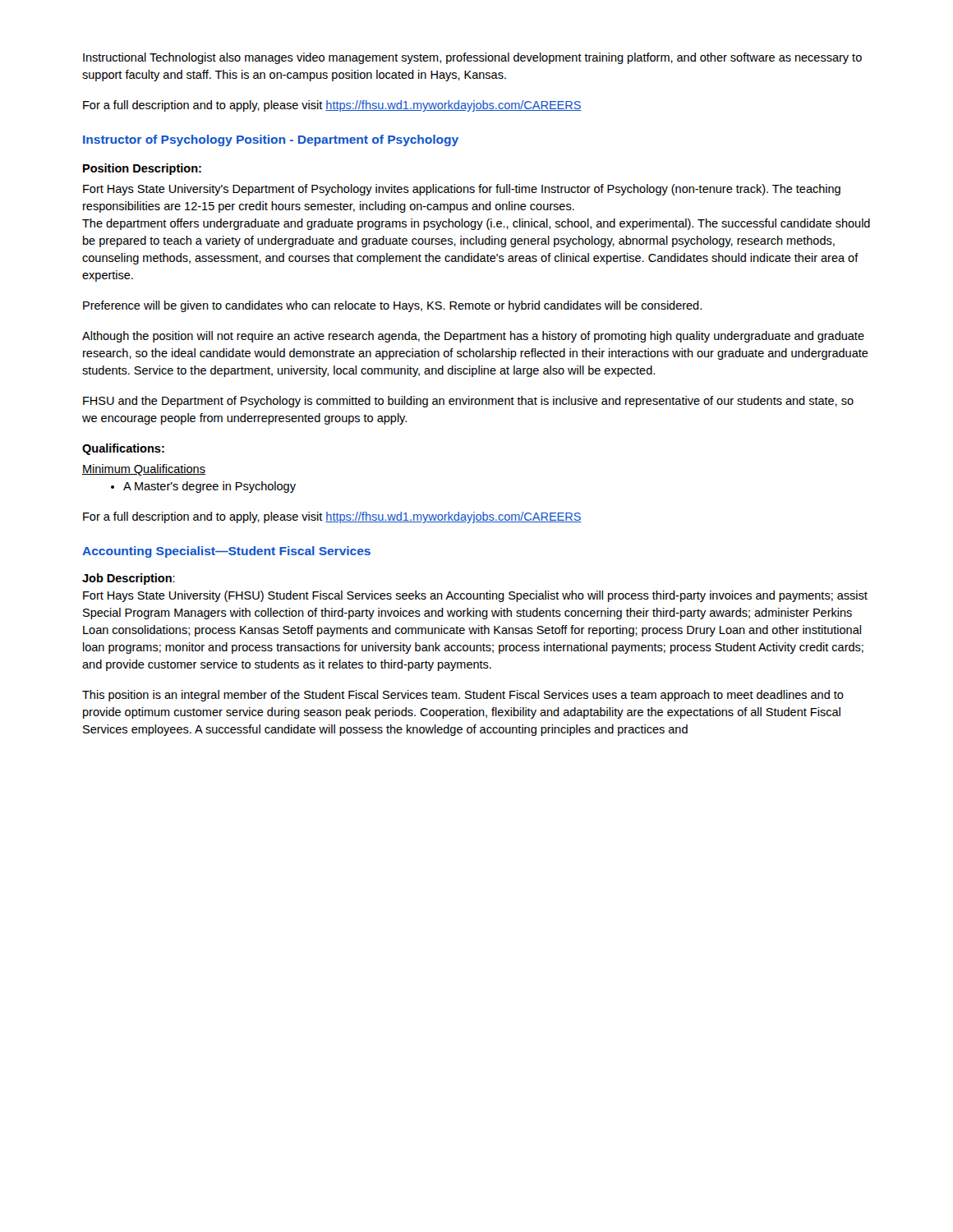Select the region starting "Position Description: Fort Hays State University's Department of"
953x1232 pixels.
476,221
